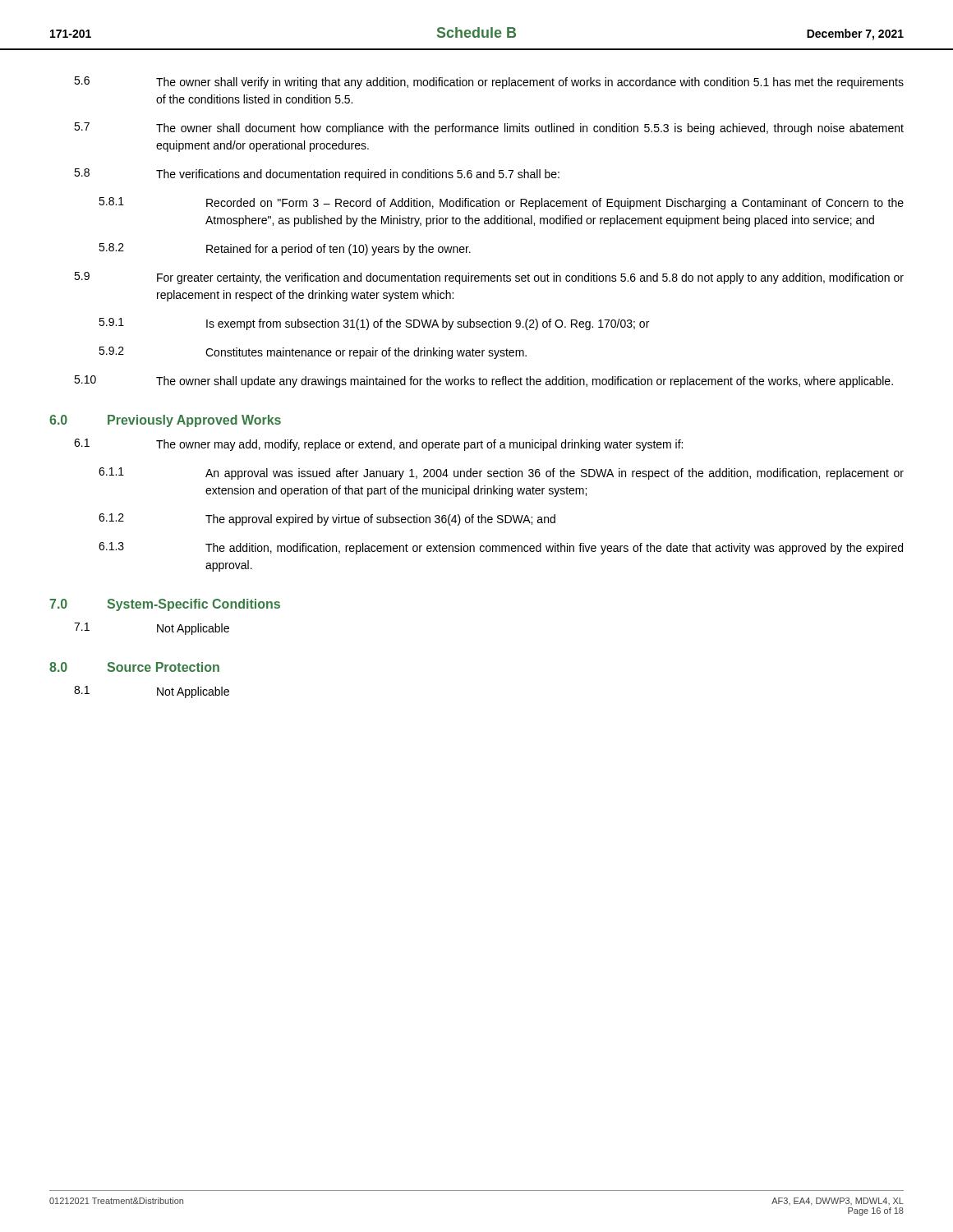953x1232 pixels.
Task: Locate the list item with the text "6.1.3 The addition,"
Action: tap(476, 557)
